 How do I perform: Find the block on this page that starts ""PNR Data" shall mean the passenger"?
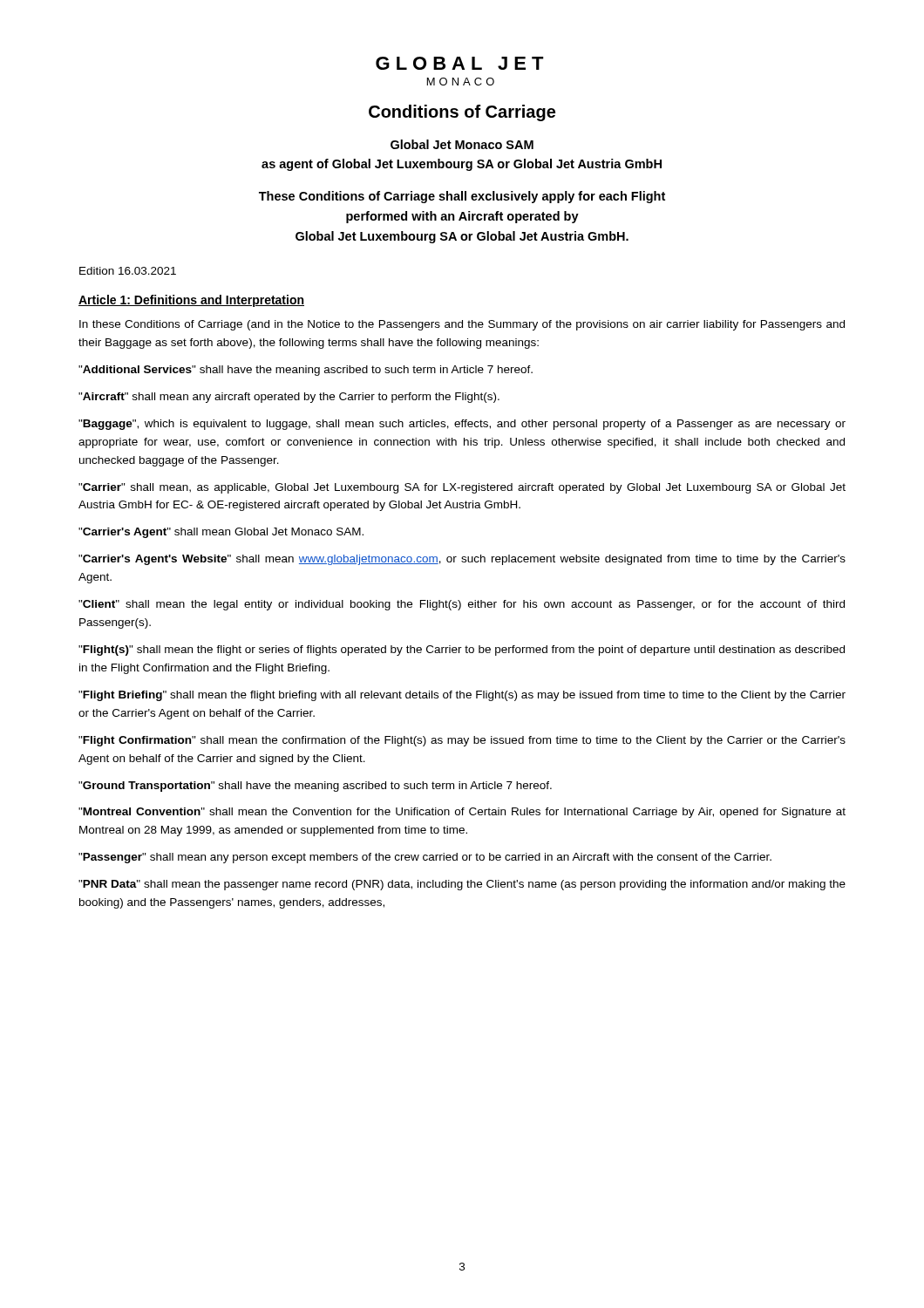tap(462, 893)
